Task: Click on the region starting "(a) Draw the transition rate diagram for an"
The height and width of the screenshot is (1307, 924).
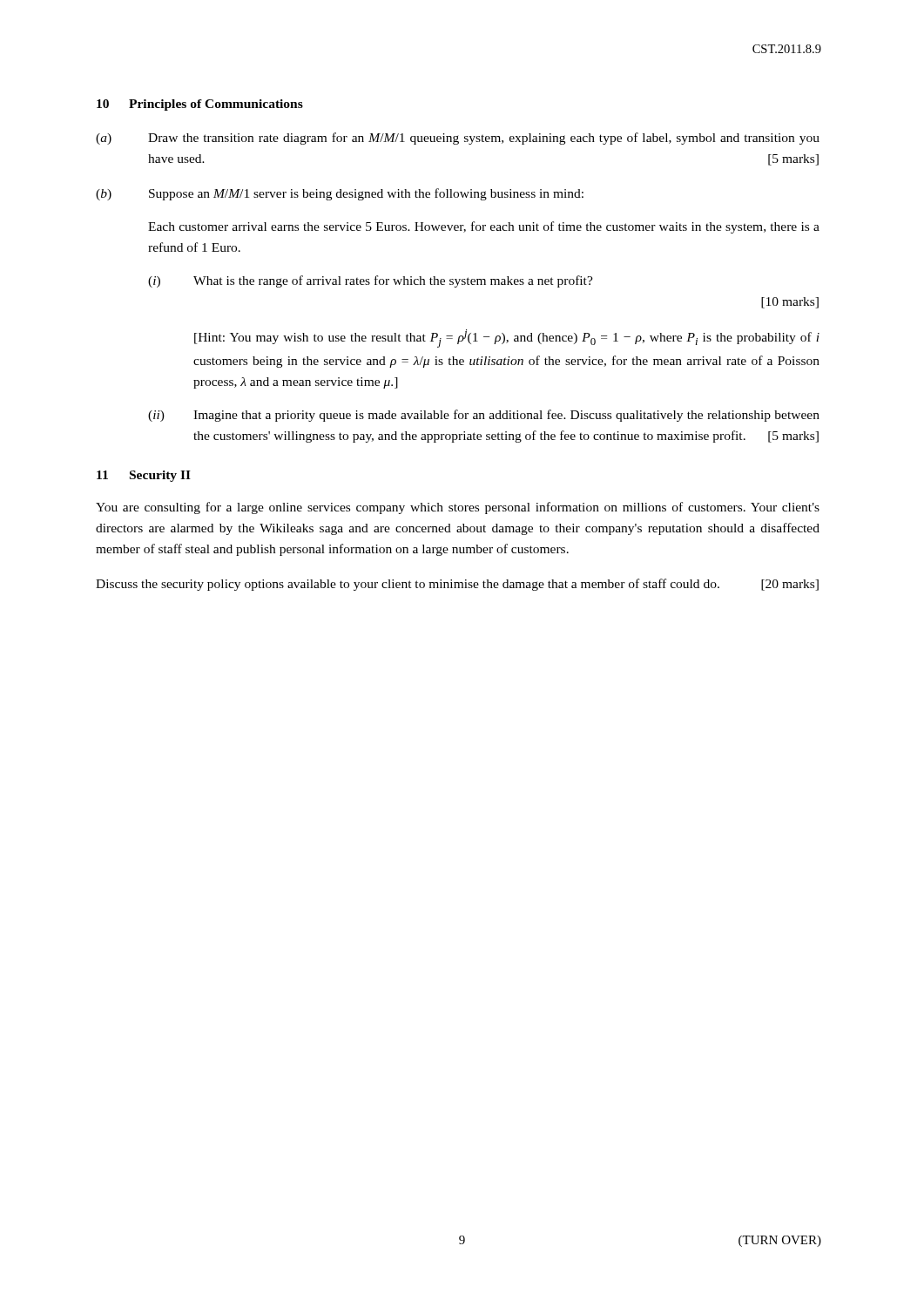Action: tap(458, 148)
